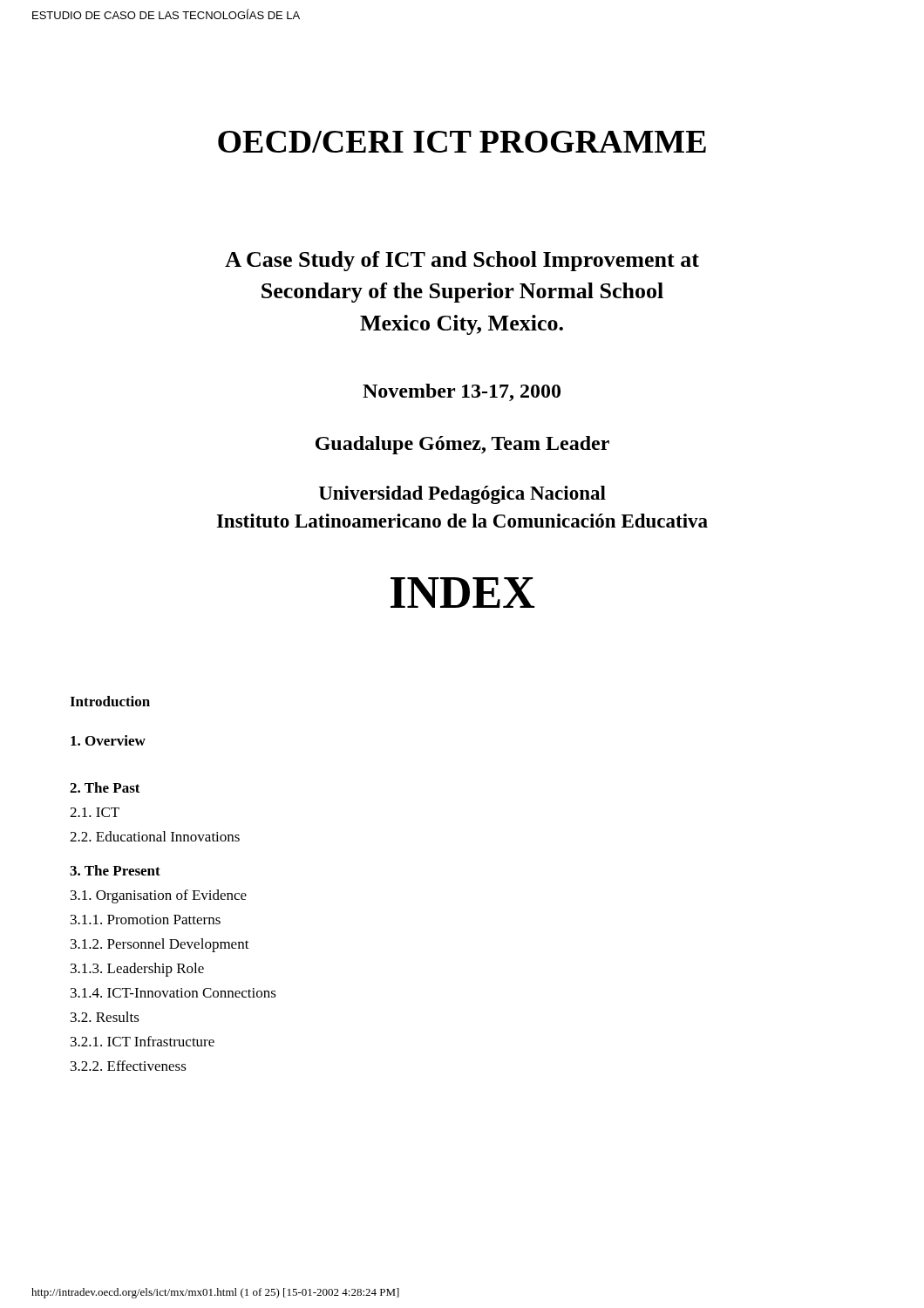
Task: Locate the text "3.2. Results"
Action: coord(105,1017)
